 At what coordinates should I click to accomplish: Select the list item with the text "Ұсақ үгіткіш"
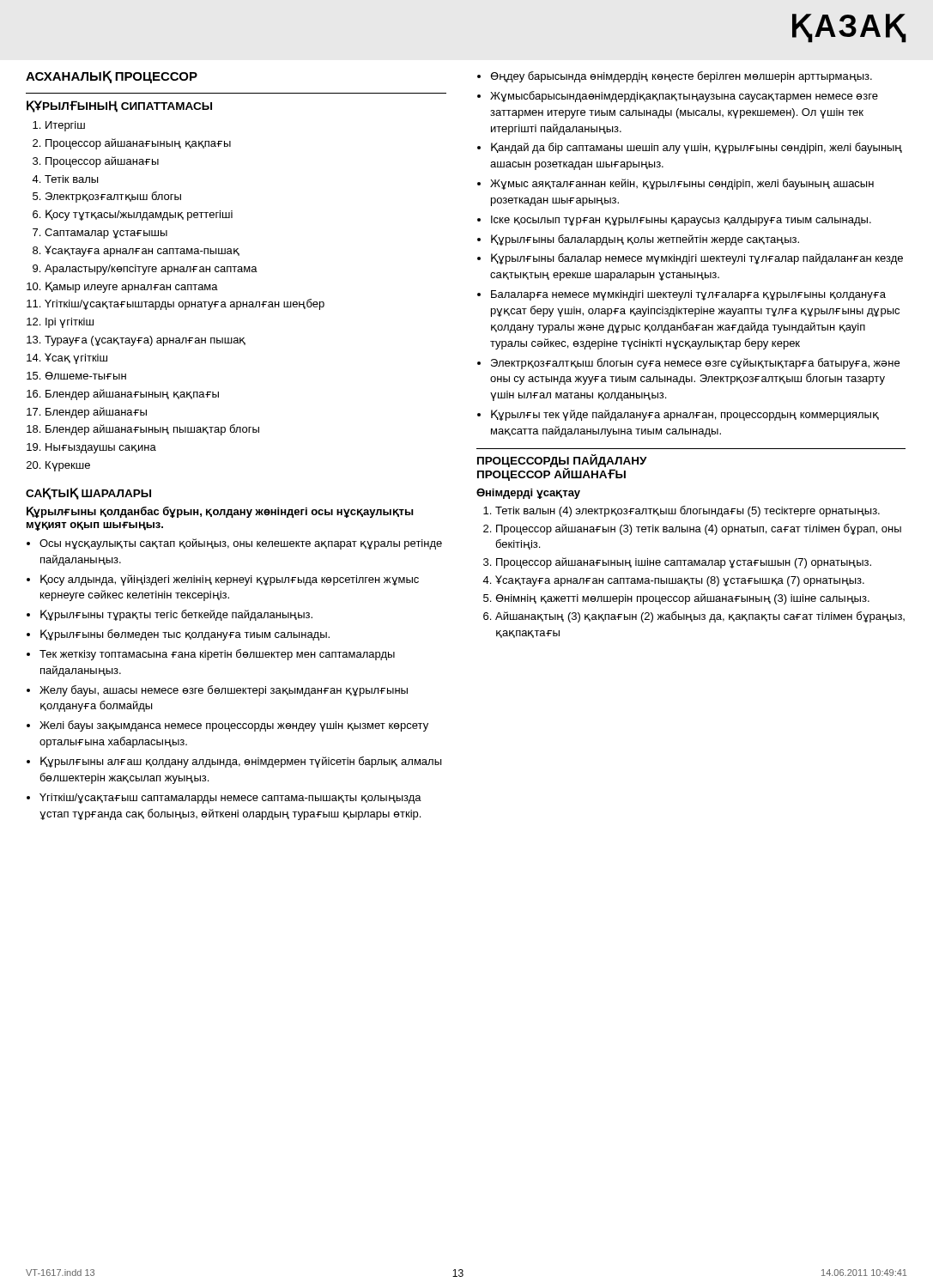pyautogui.click(x=76, y=358)
